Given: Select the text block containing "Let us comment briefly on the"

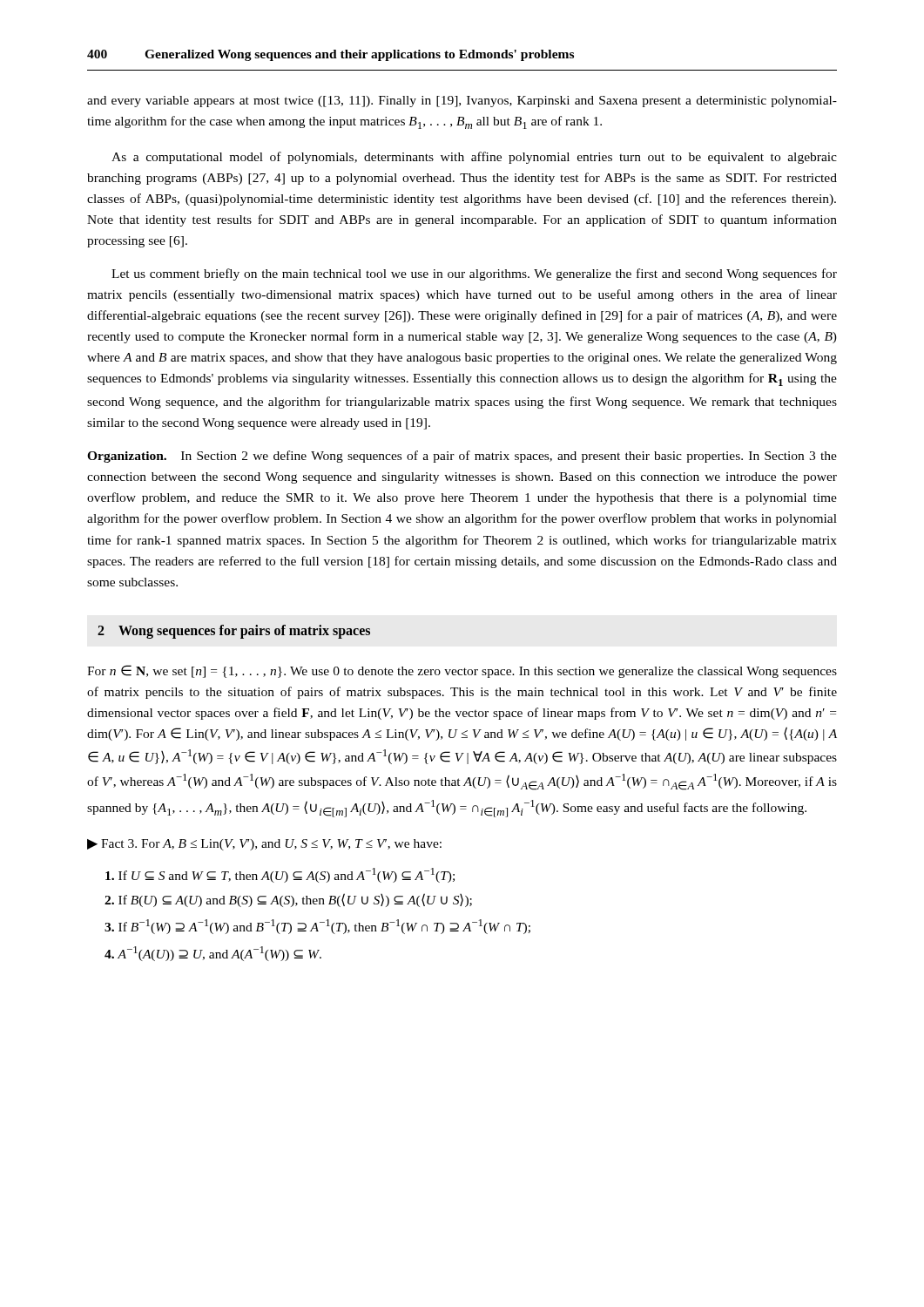Looking at the screenshot, I should pyautogui.click(x=462, y=348).
